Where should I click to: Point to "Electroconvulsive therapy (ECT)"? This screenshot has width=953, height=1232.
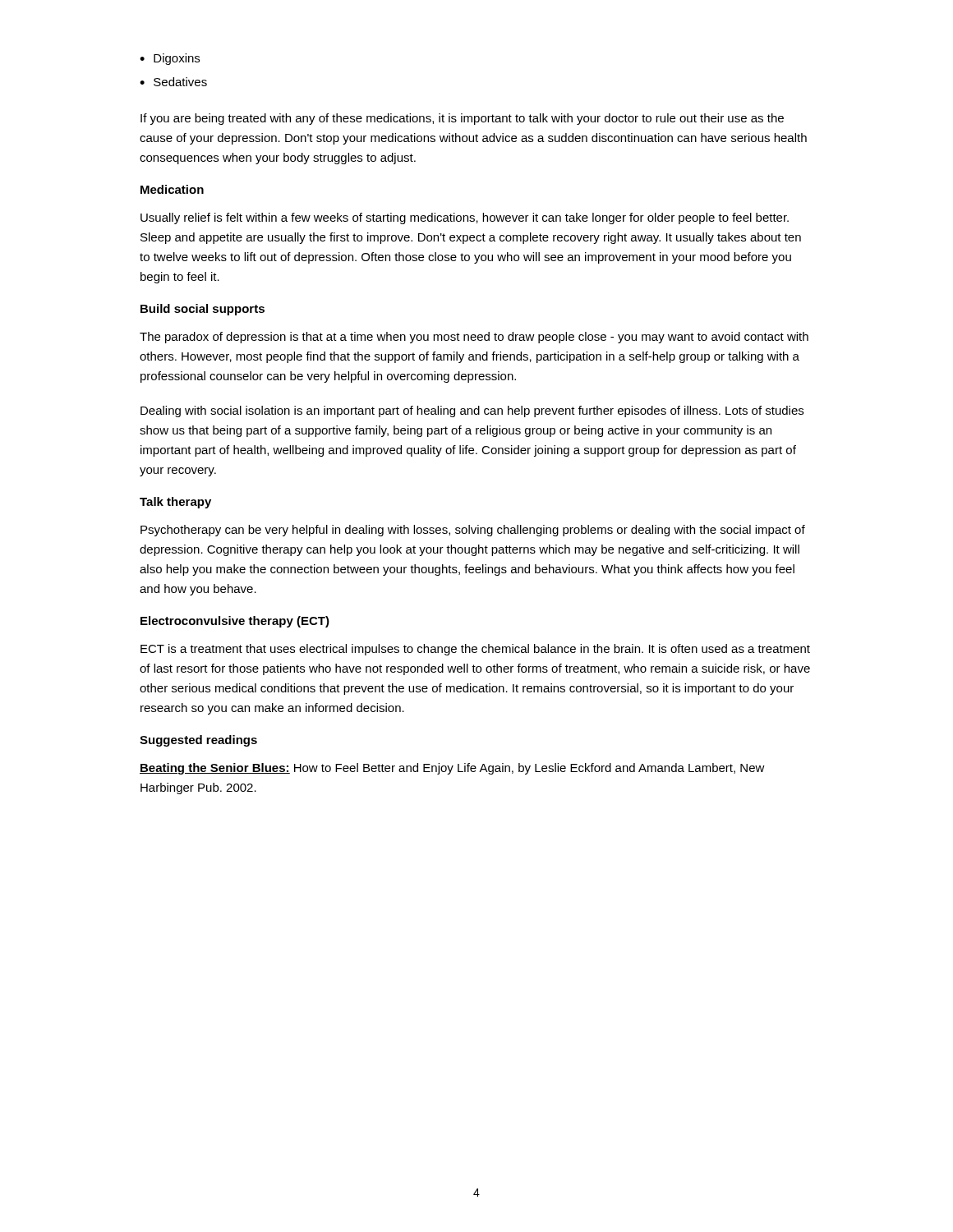coord(235,621)
